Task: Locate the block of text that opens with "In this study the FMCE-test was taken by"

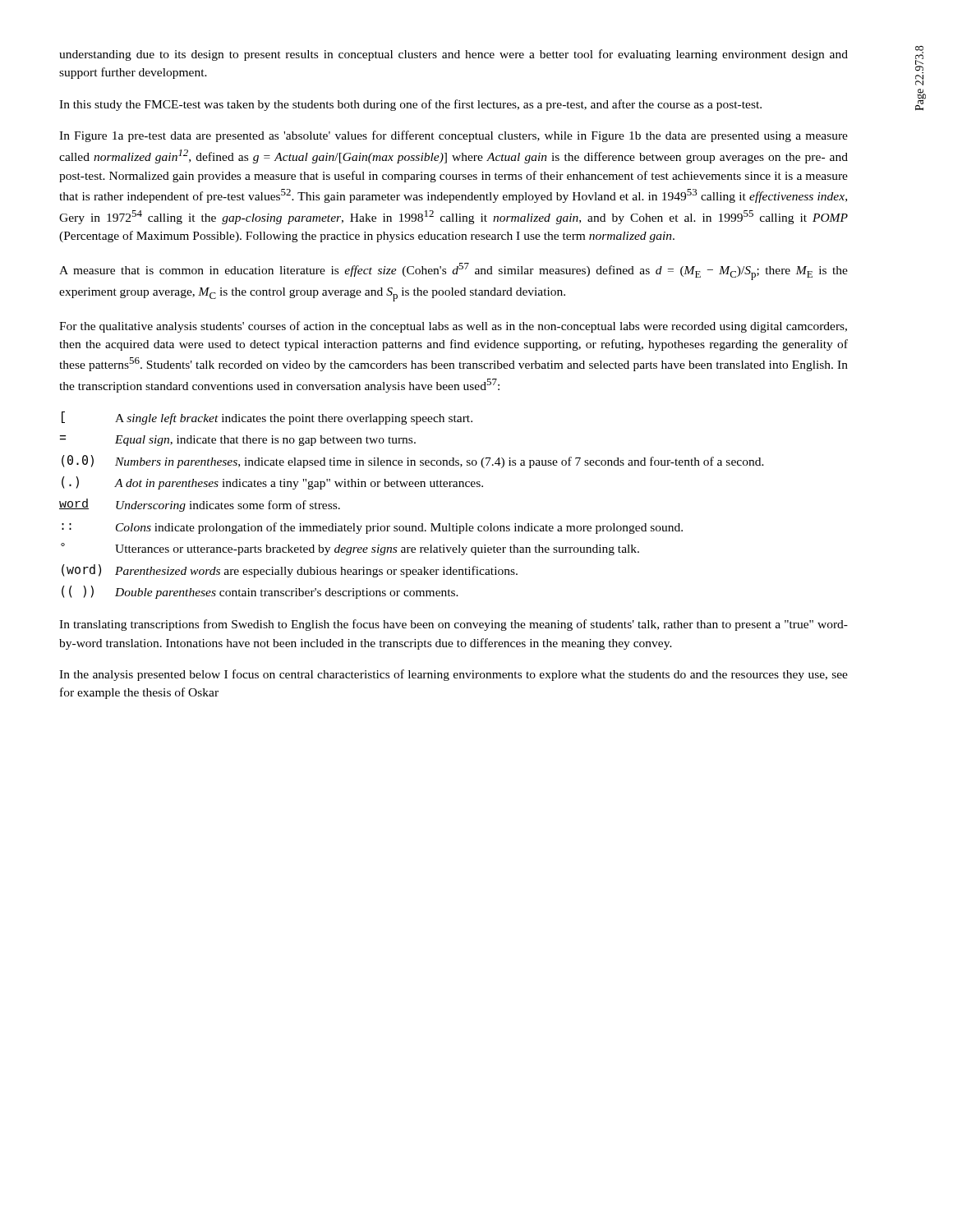Action: 411,104
